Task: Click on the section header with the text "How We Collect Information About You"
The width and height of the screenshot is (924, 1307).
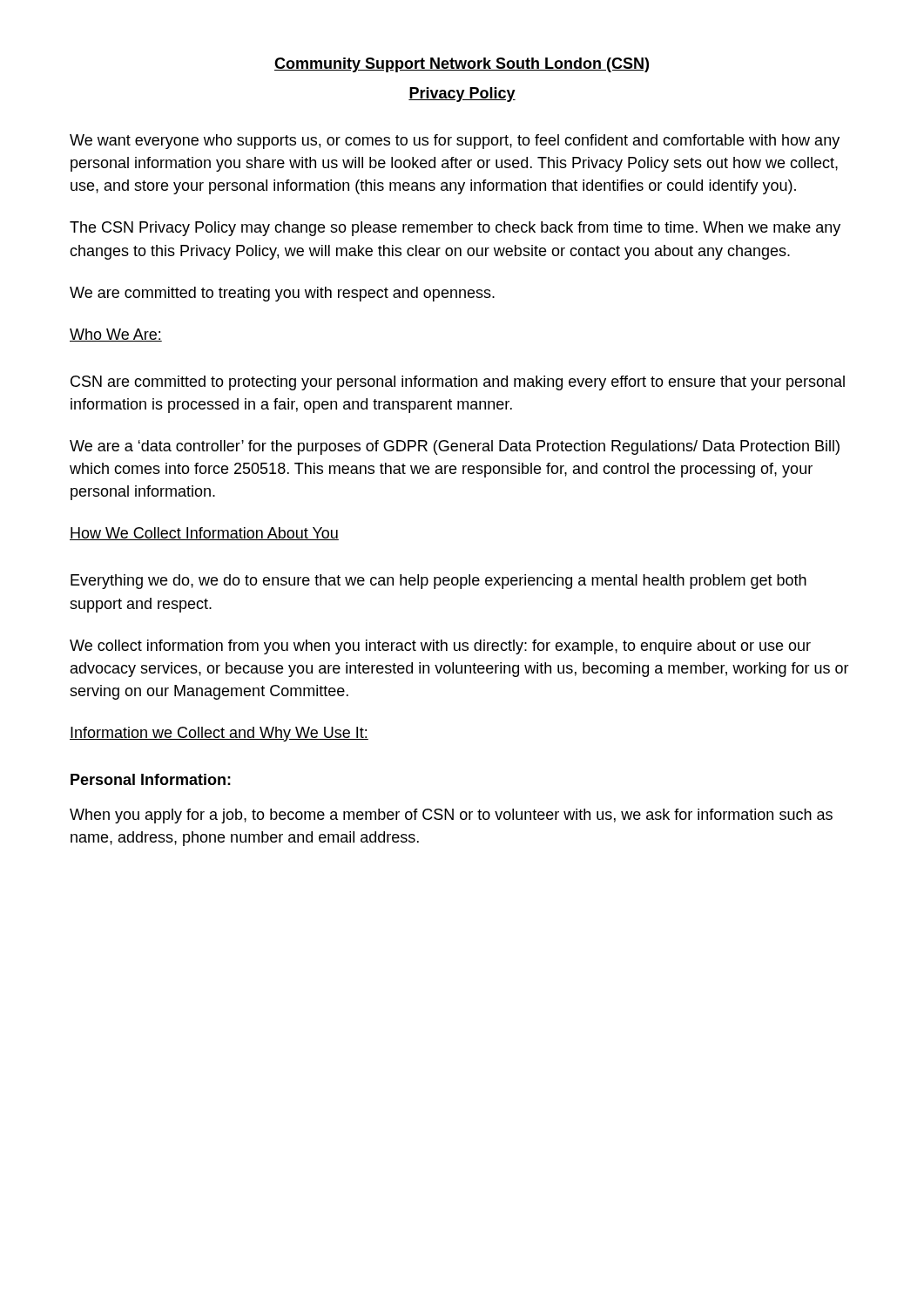Action: click(204, 534)
